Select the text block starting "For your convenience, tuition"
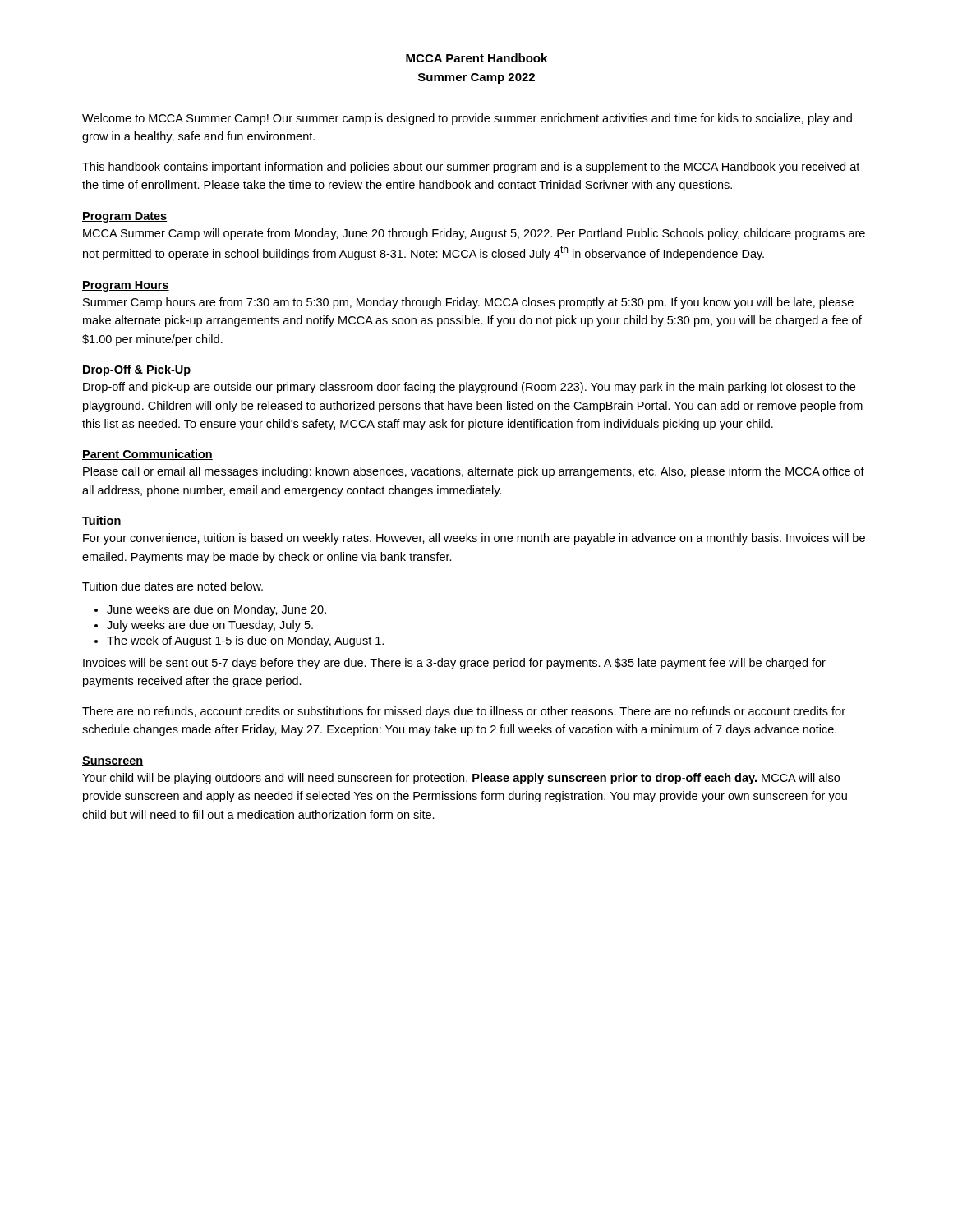Screen dimensions: 1232x953 tap(474, 548)
